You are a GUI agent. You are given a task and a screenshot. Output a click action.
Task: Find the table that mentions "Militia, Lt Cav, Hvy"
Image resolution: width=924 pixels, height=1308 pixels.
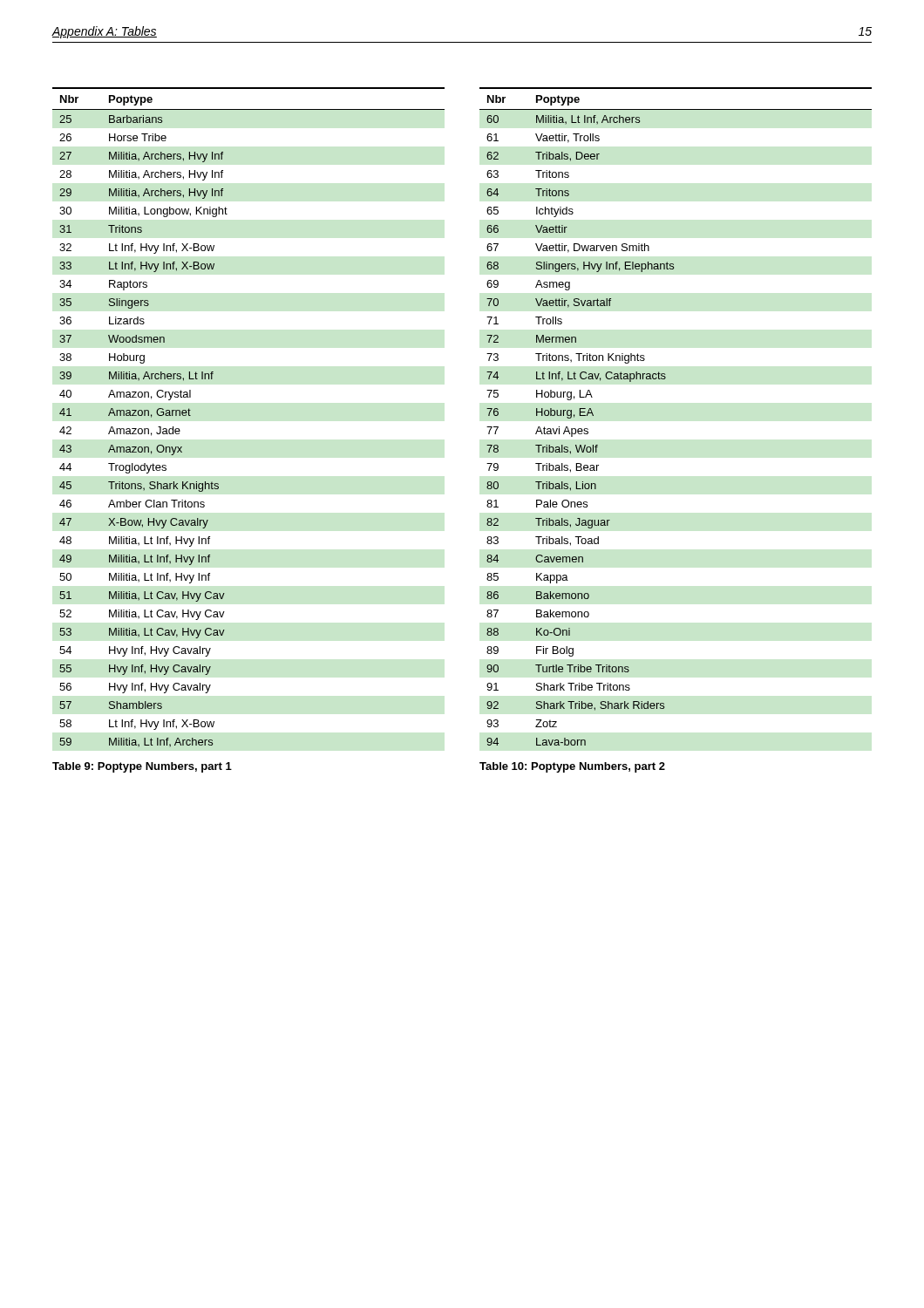click(248, 419)
